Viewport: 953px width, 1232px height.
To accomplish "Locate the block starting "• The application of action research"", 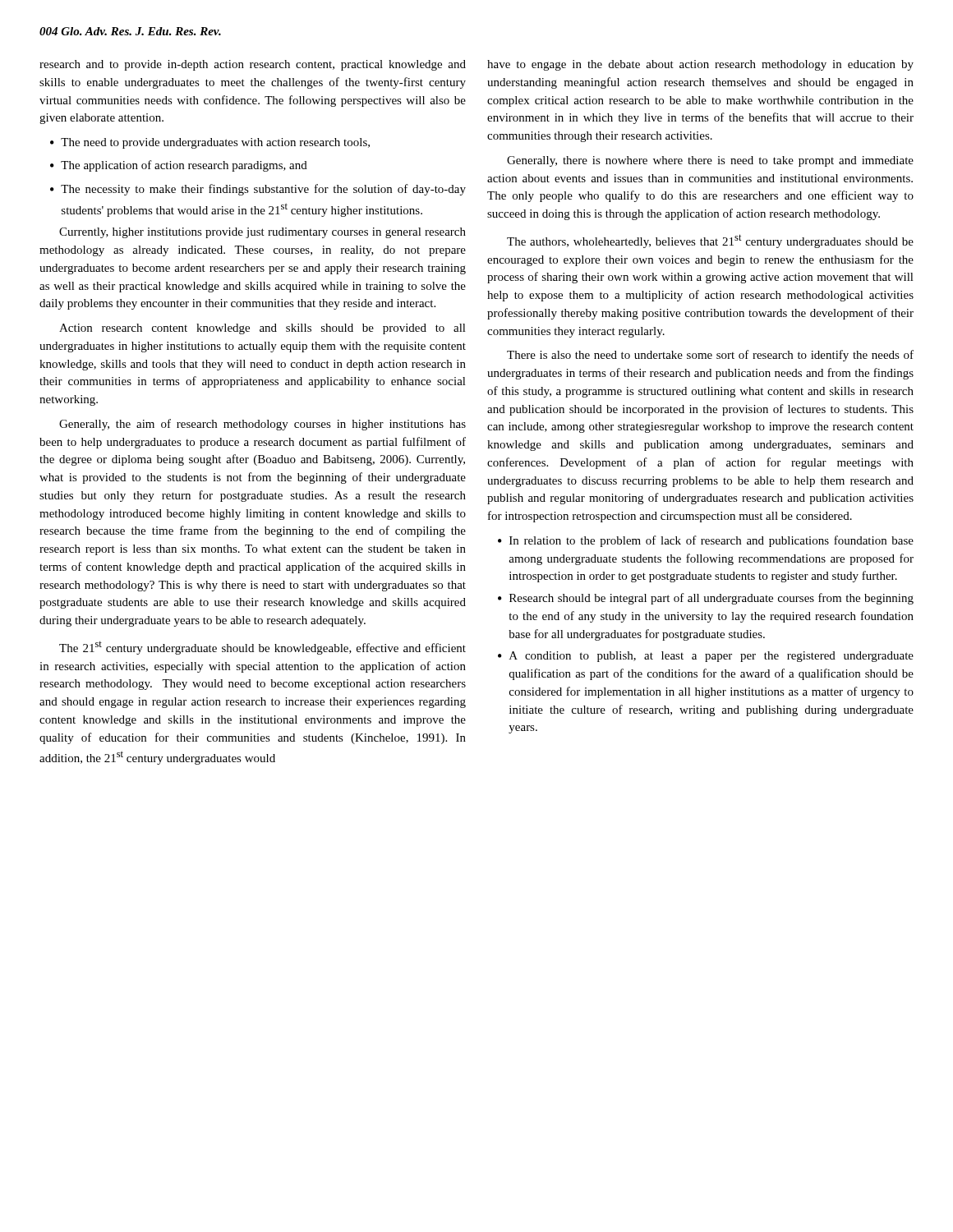I will click(258, 167).
